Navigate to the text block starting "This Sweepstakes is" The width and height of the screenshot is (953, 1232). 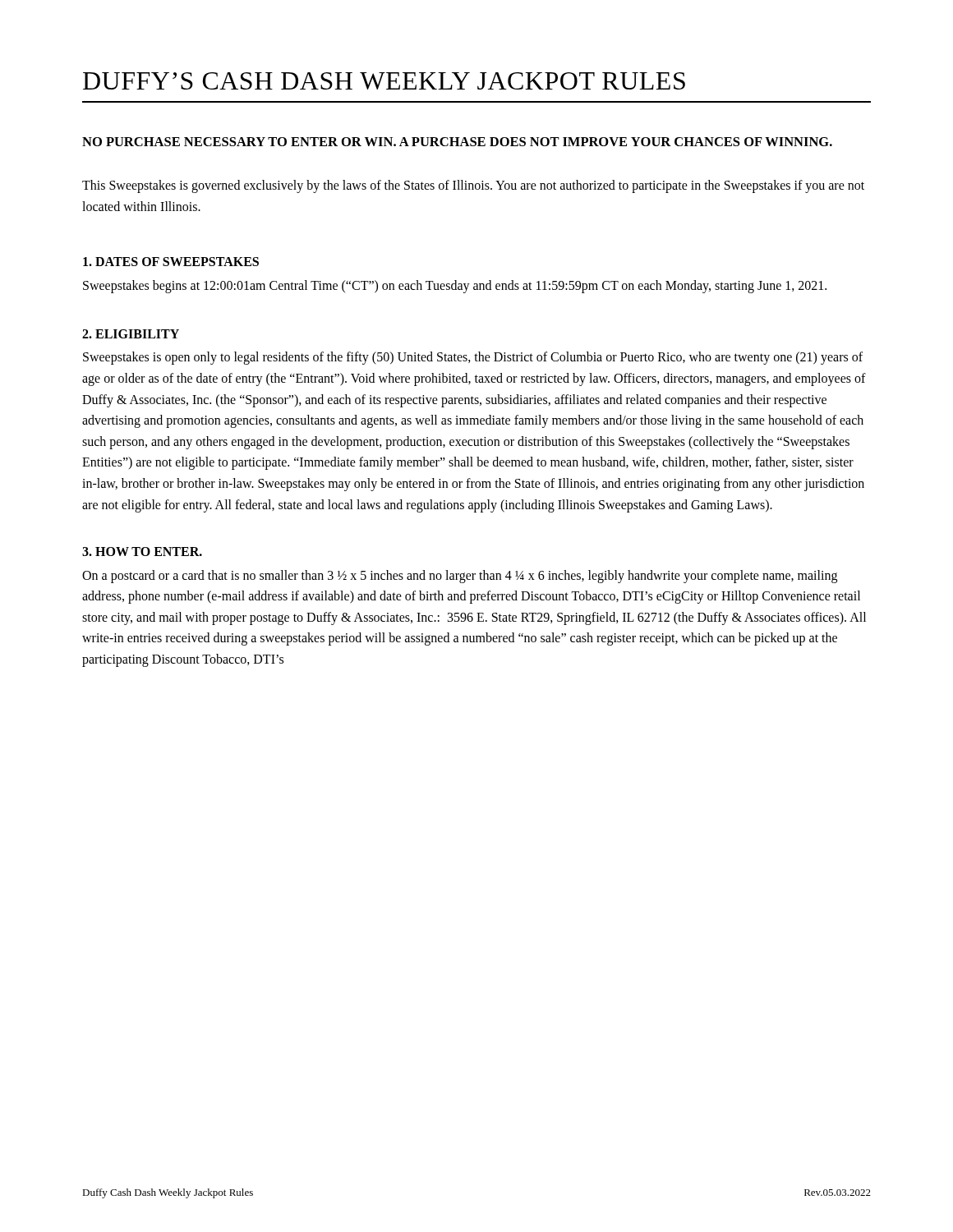click(473, 196)
